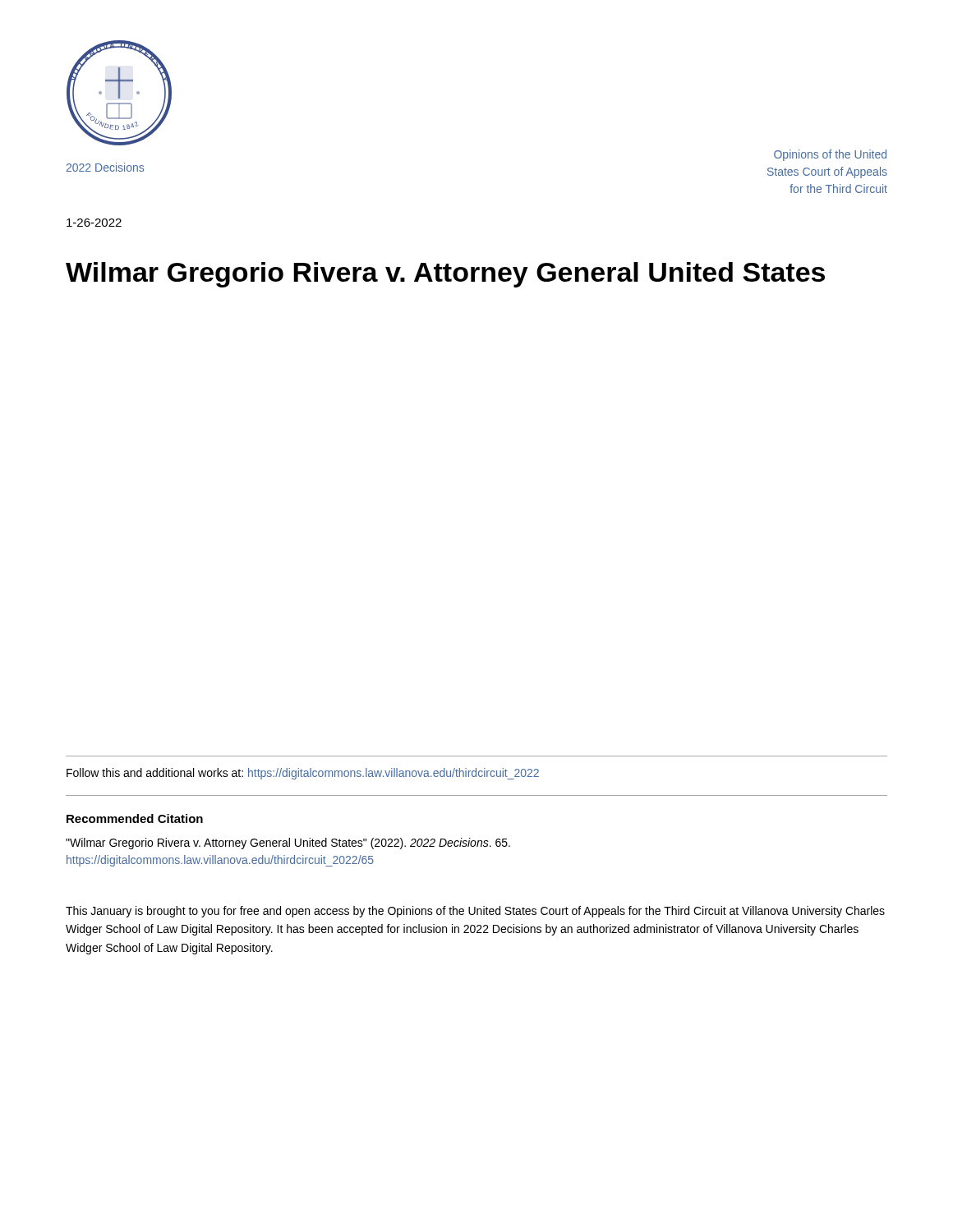Viewport: 953px width, 1232px height.
Task: Find the text block starting ""Wilmar Gregorio Rivera v."
Action: [x=288, y=851]
